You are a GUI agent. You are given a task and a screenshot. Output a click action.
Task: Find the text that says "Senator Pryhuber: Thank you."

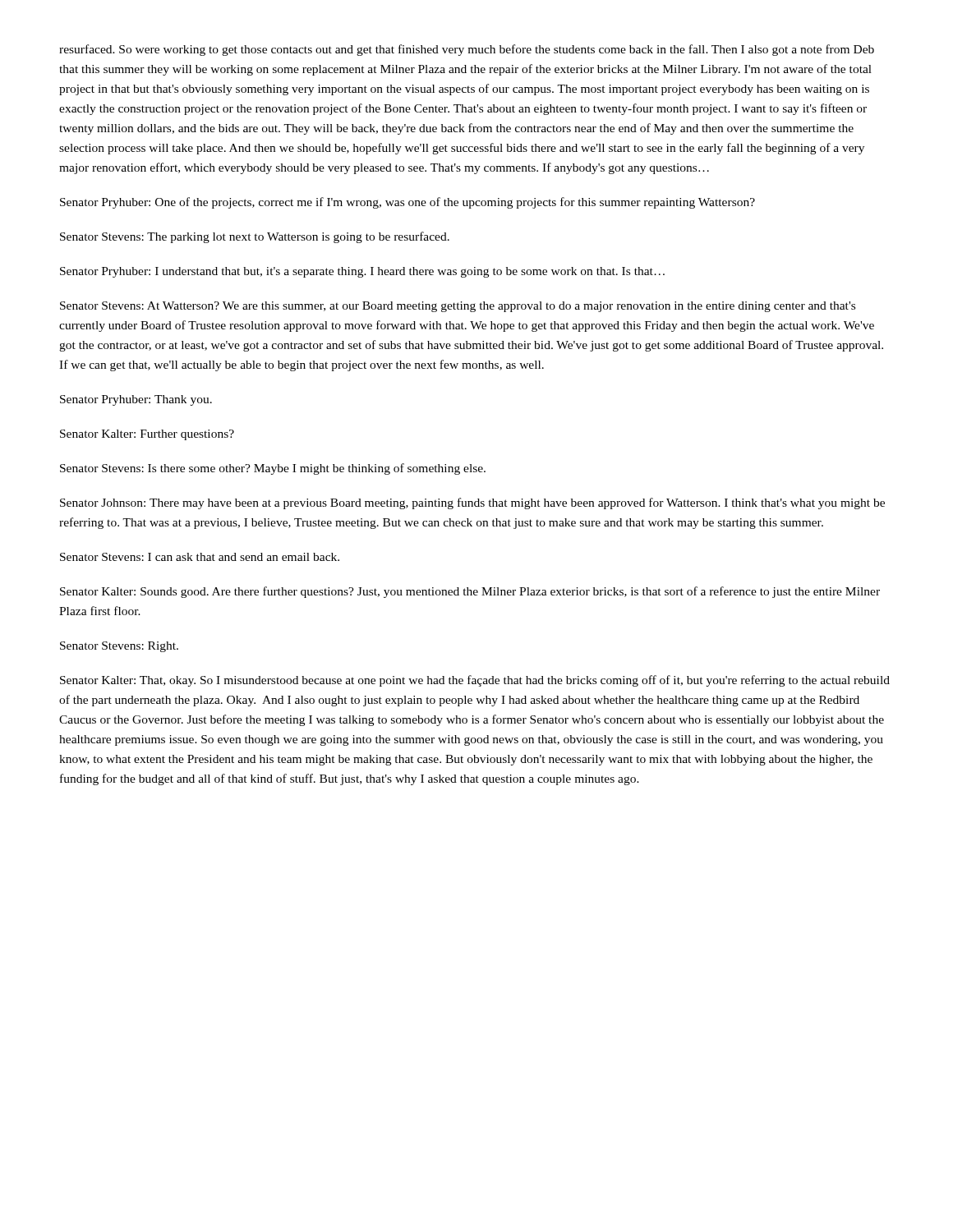(136, 399)
